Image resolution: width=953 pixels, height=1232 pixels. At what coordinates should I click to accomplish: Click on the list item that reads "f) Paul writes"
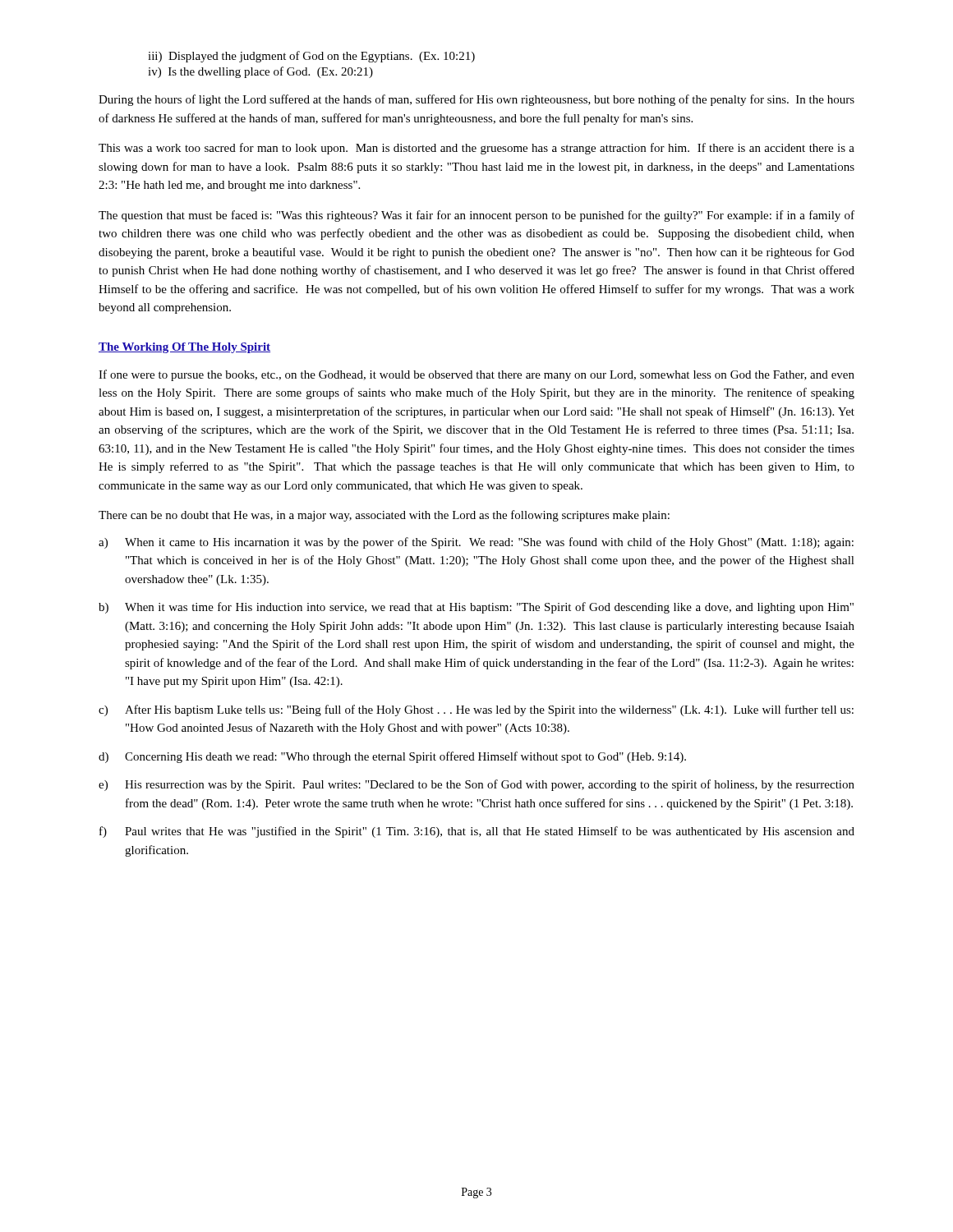point(476,841)
